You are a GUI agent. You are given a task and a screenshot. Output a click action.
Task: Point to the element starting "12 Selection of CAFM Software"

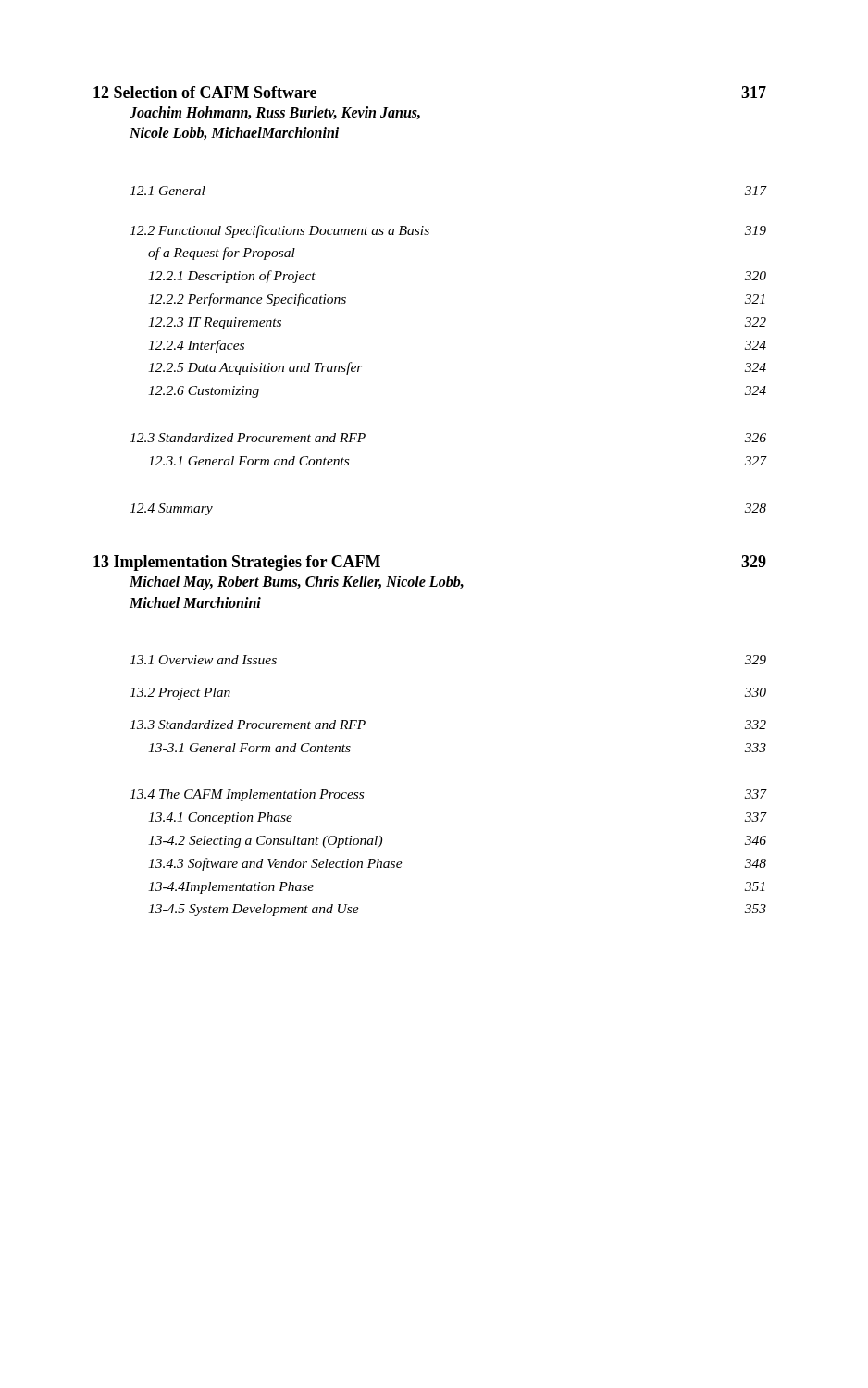tap(429, 114)
